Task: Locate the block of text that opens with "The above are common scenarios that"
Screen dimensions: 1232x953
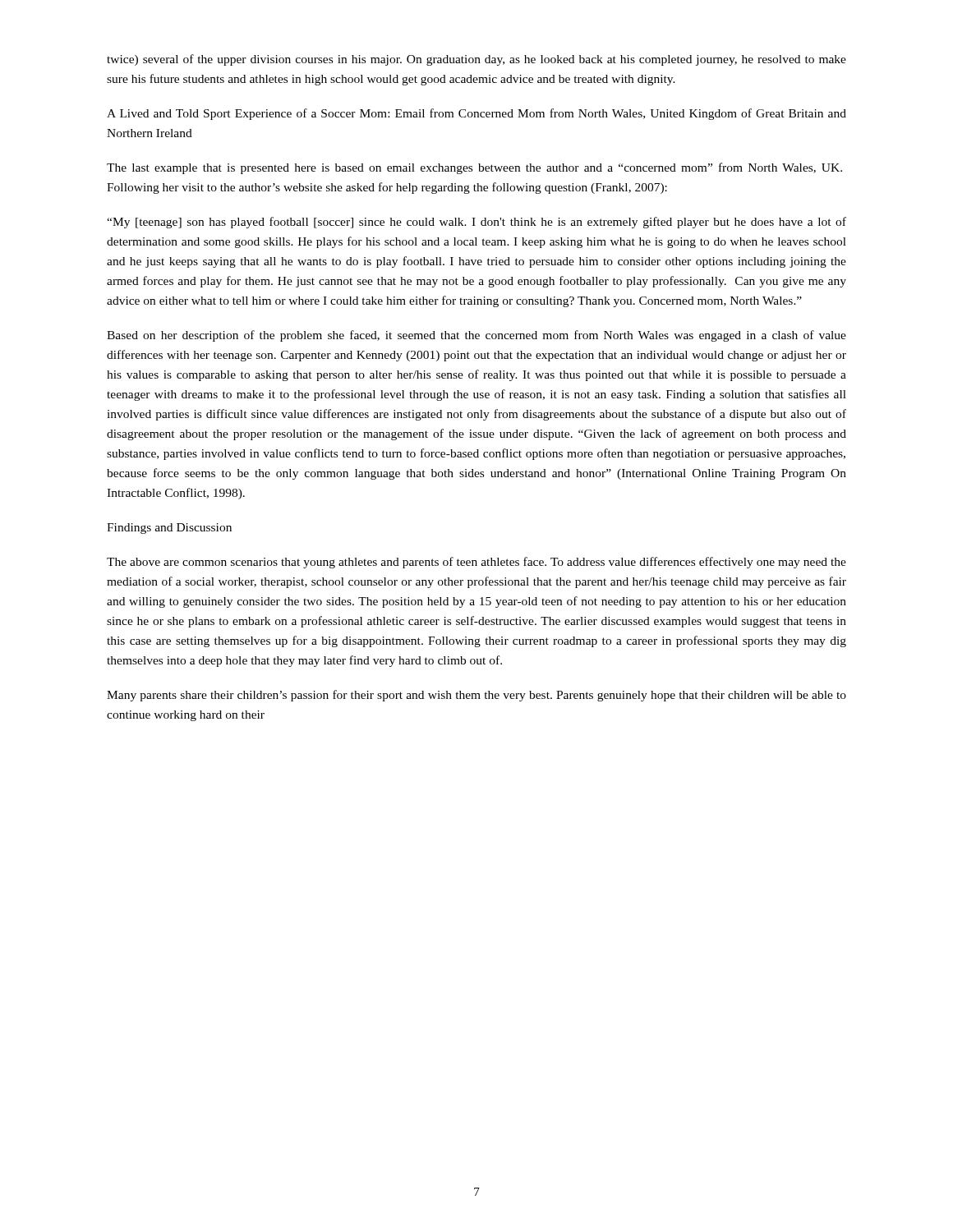Action: [x=476, y=611]
